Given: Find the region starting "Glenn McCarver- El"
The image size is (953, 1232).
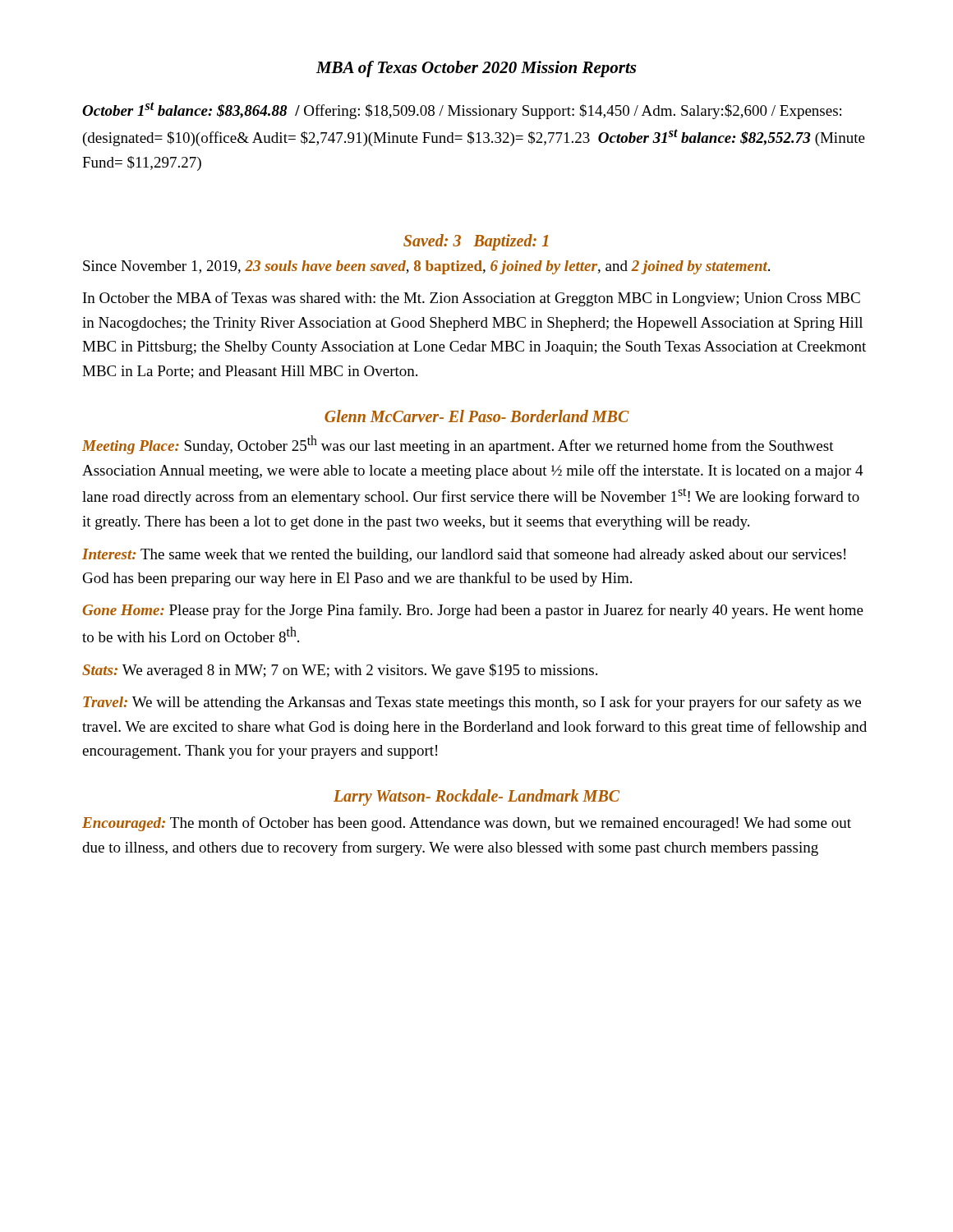Looking at the screenshot, I should (476, 417).
